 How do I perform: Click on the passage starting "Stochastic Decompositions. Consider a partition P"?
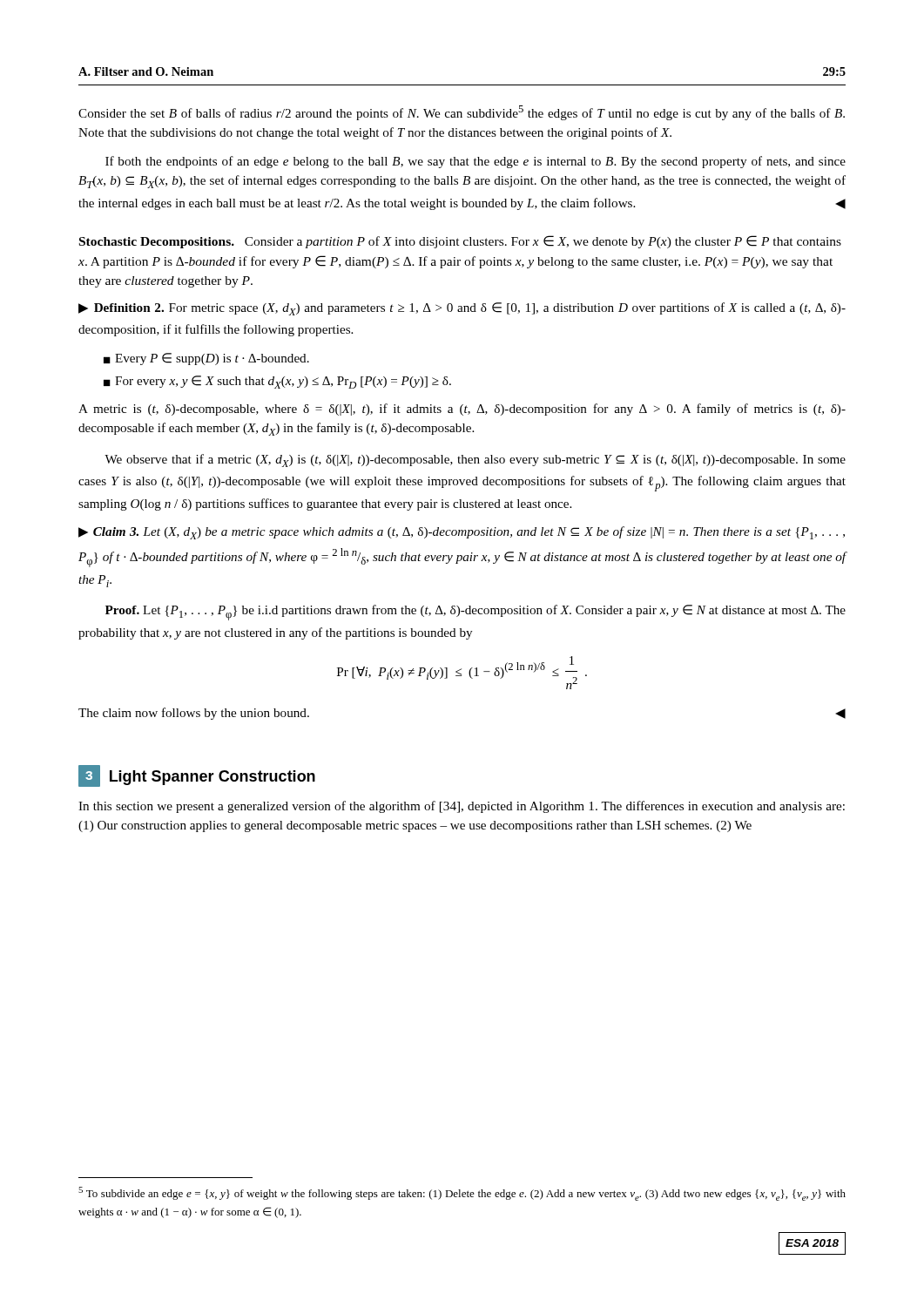pyautogui.click(x=460, y=261)
